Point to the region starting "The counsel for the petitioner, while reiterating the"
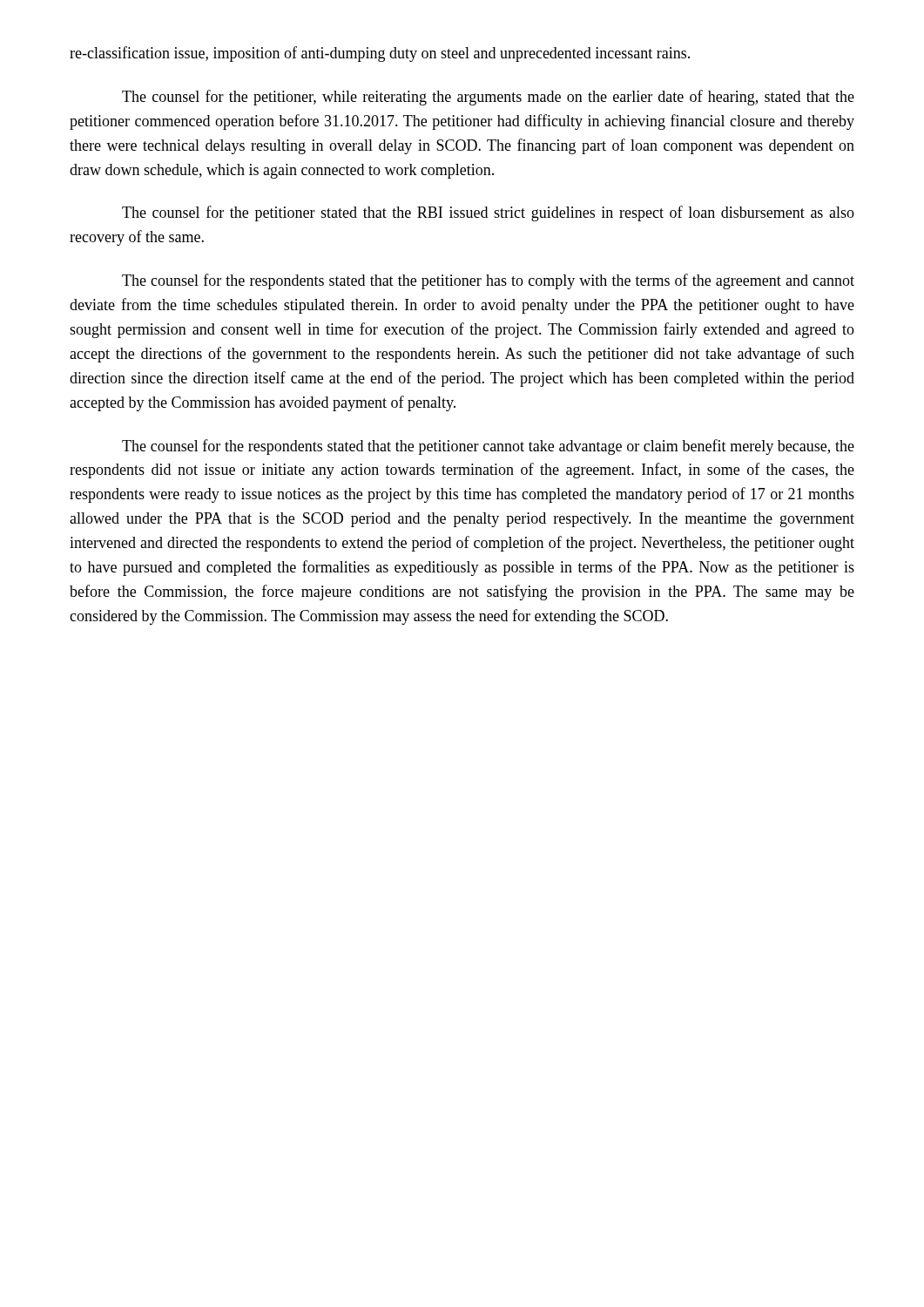924x1307 pixels. coord(462,133)
